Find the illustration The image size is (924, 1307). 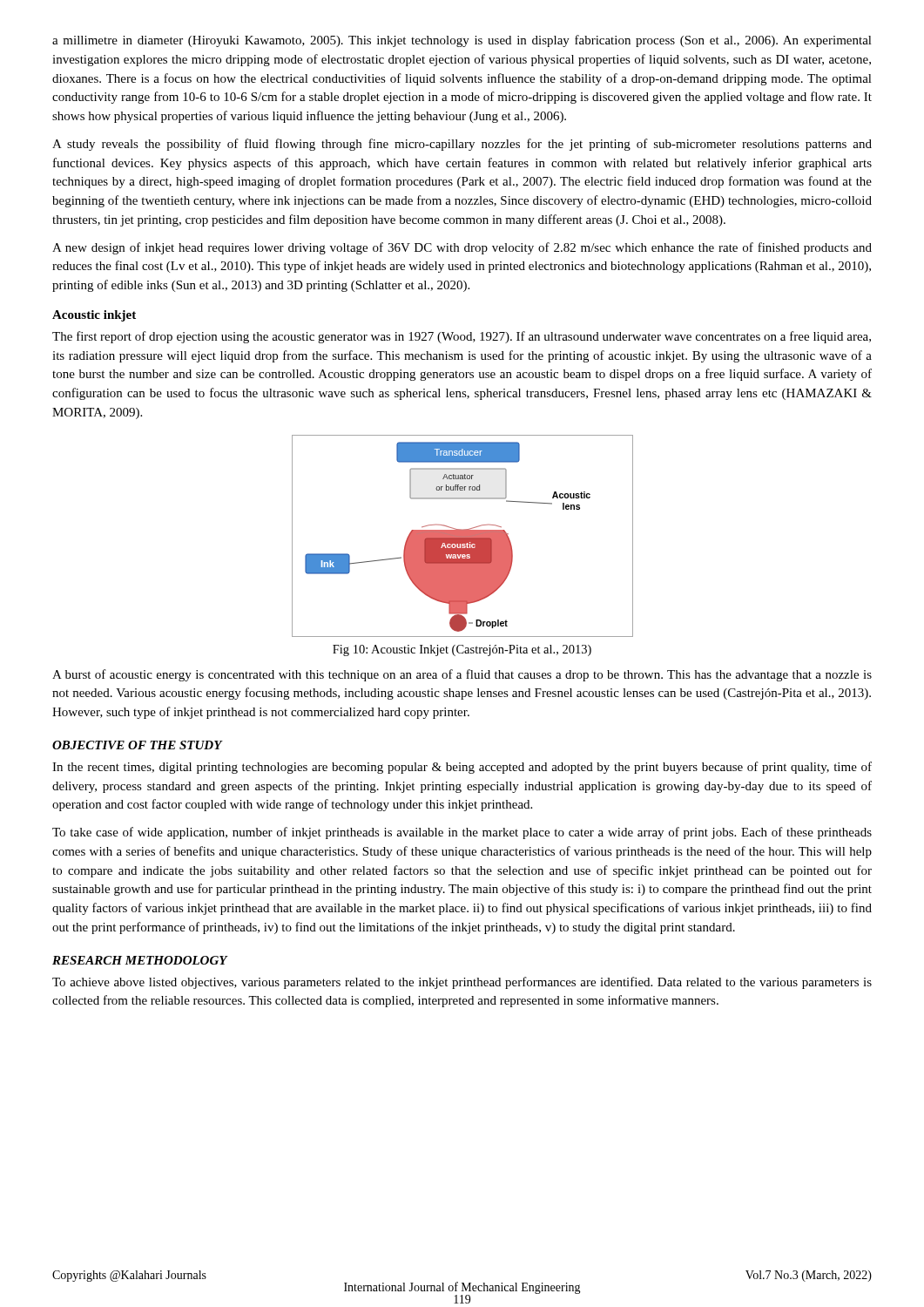tap(462, 535)
